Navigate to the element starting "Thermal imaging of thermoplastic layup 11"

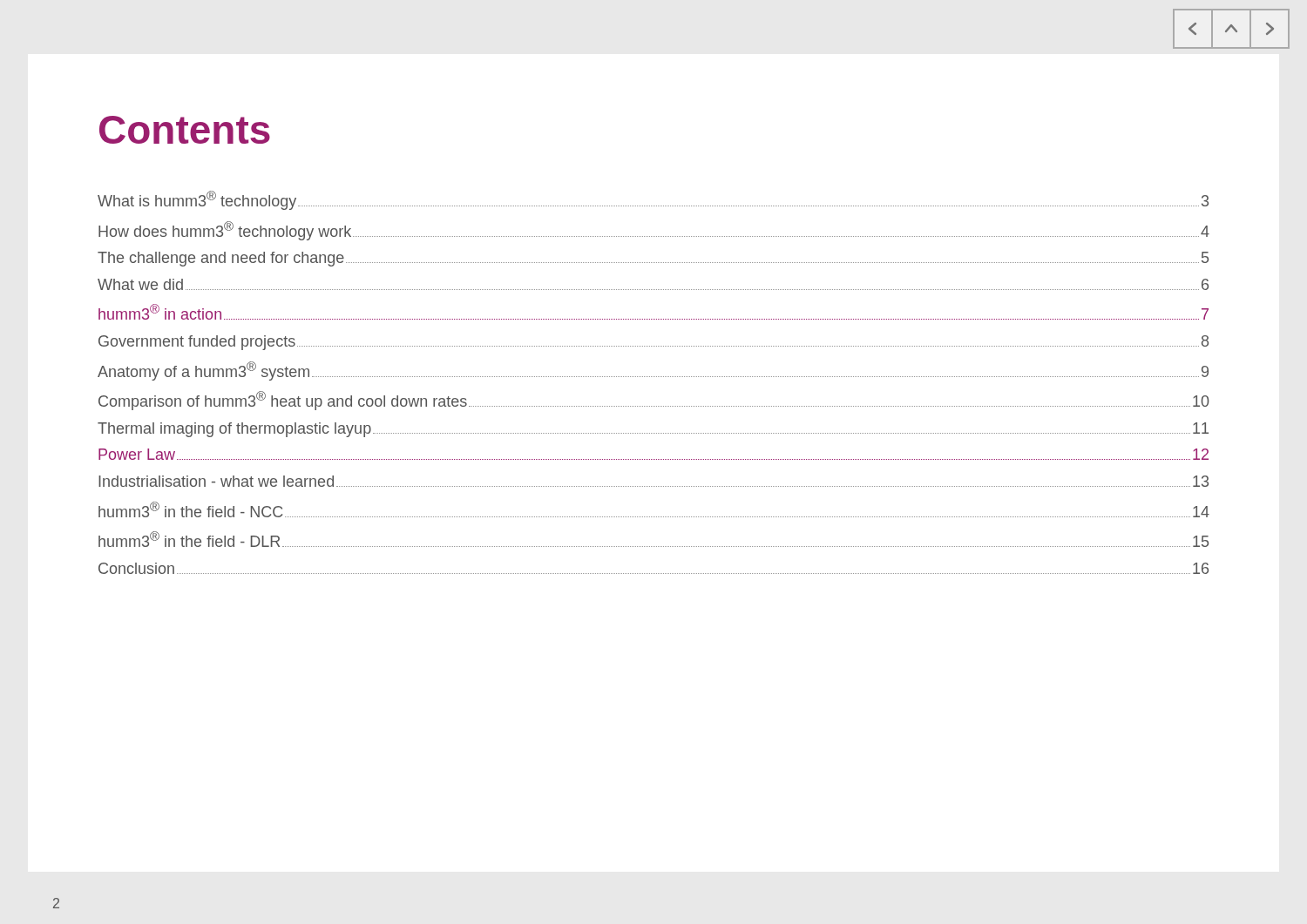point(654,429)
